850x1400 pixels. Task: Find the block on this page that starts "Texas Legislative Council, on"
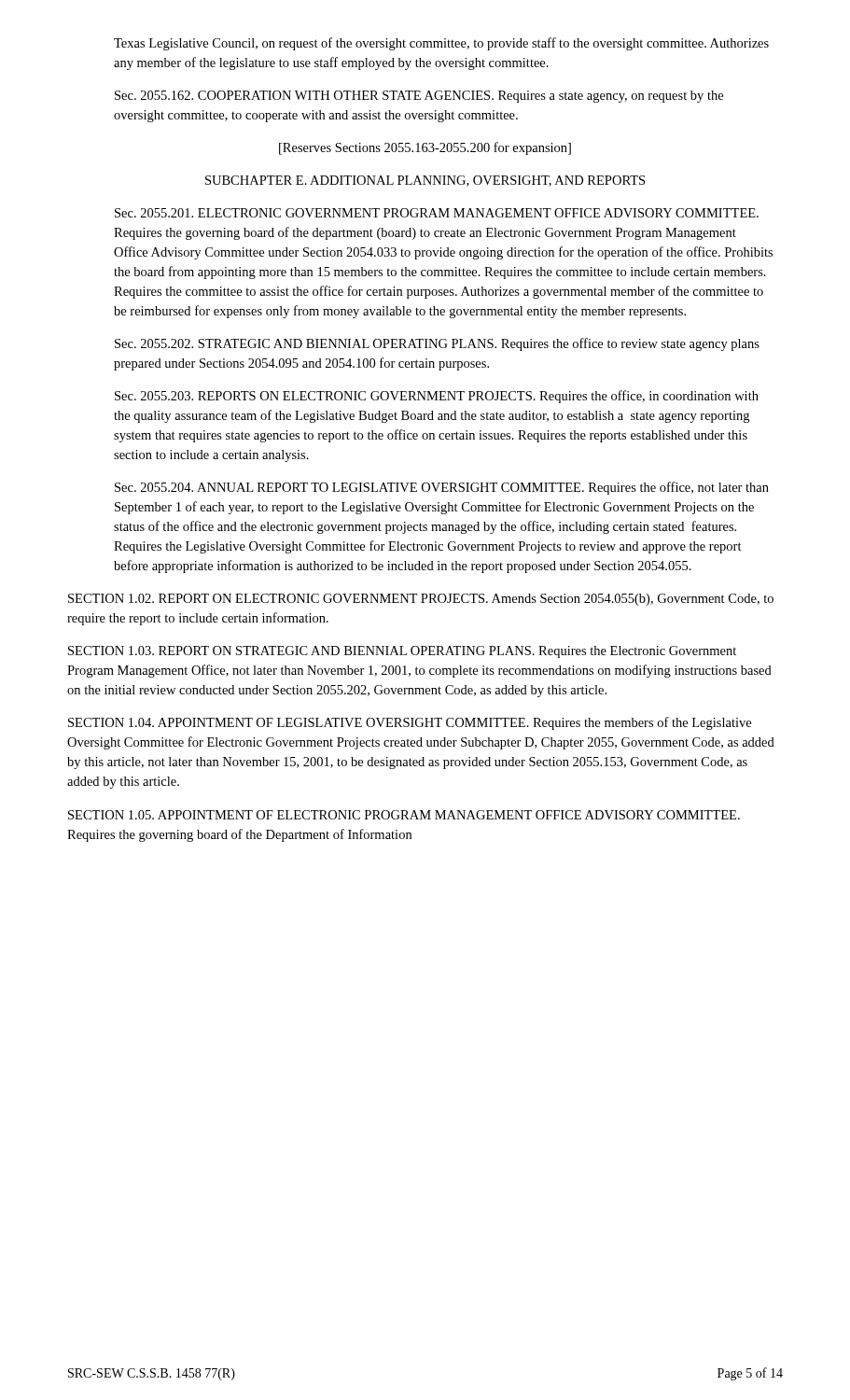coord(444,53)
